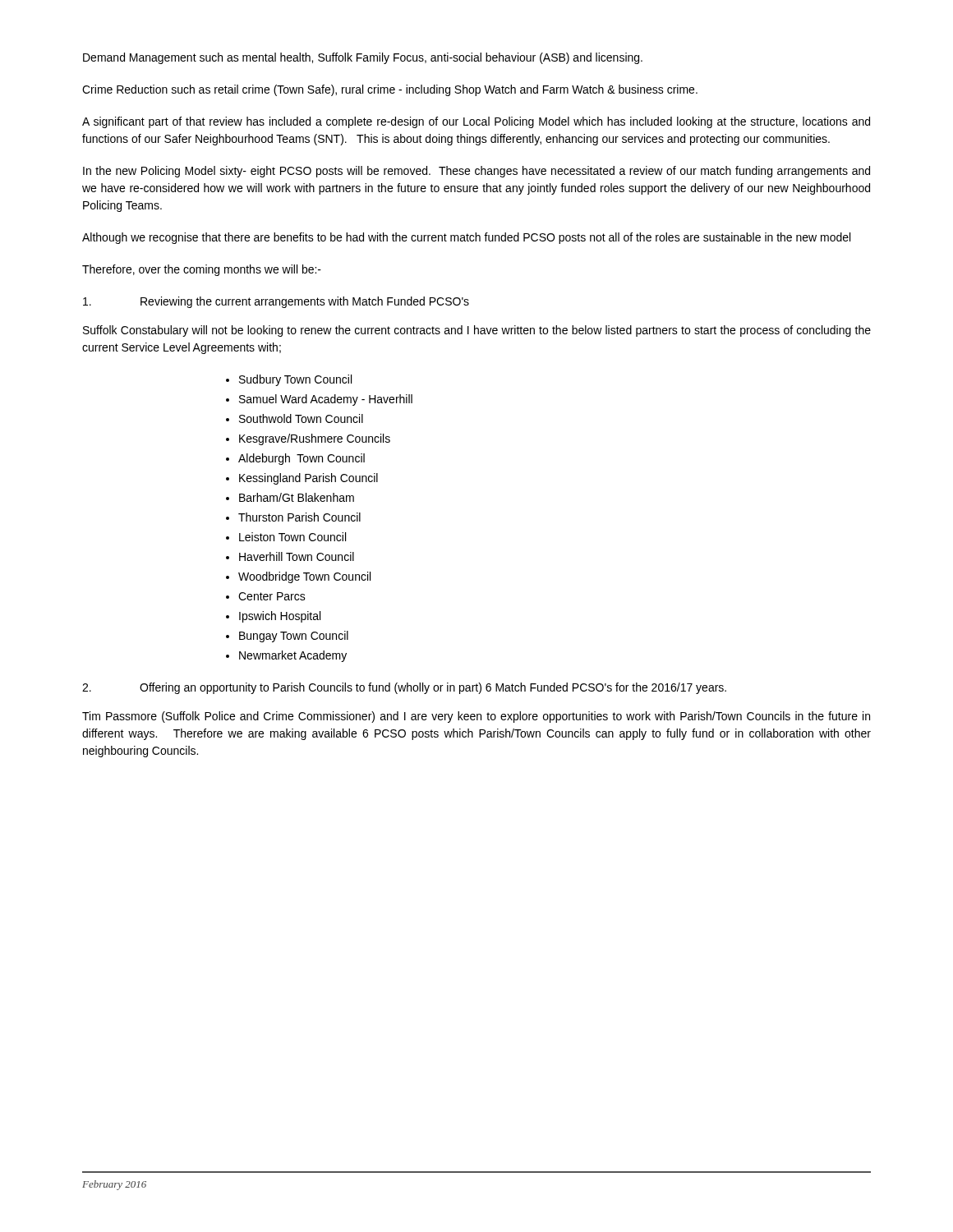Select the list item with the text "Southwold Town Council"
The image size is (953, 1232).
pyautogui.click(x=301, y=419)
